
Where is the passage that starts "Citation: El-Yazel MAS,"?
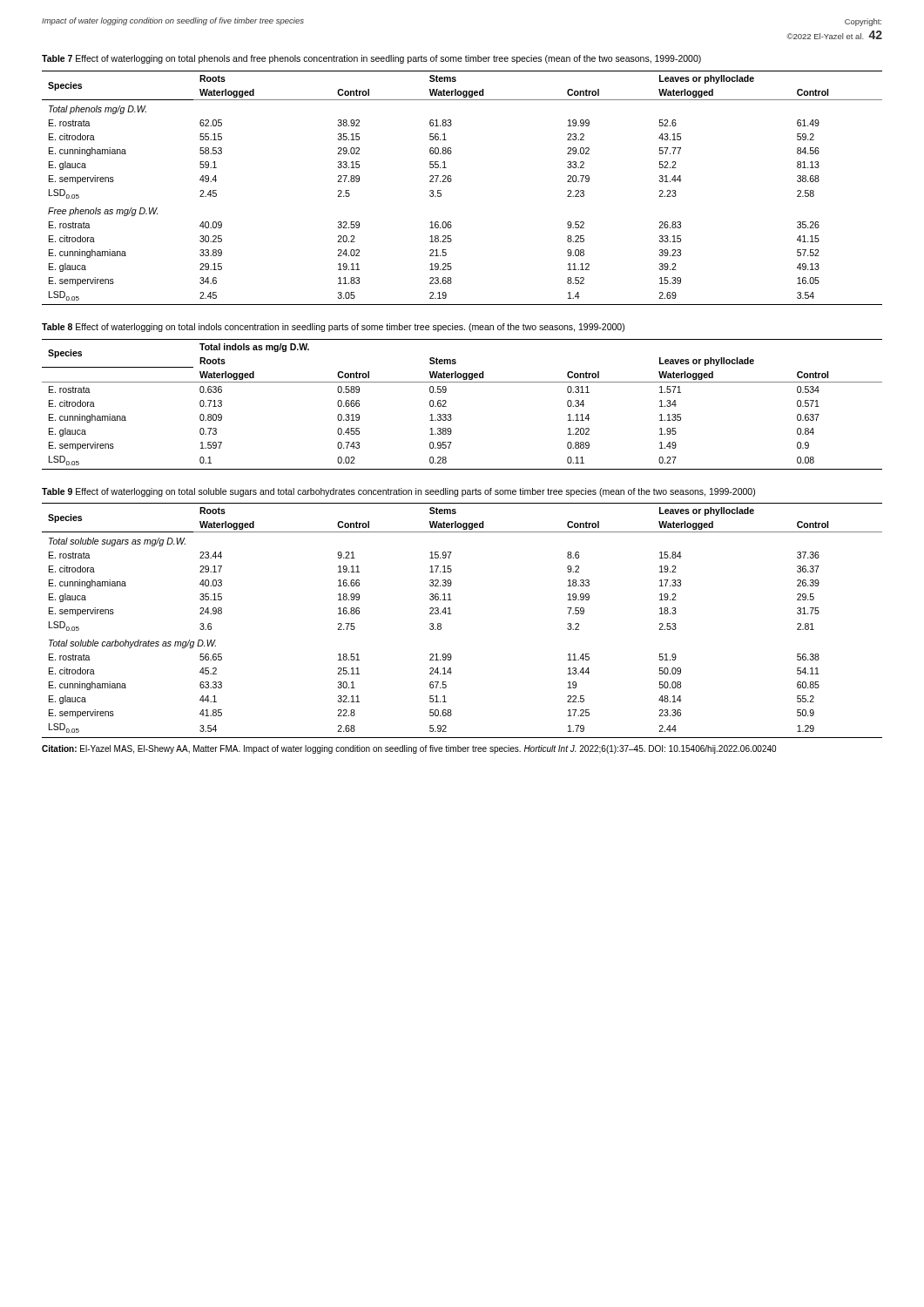[409, 749]
